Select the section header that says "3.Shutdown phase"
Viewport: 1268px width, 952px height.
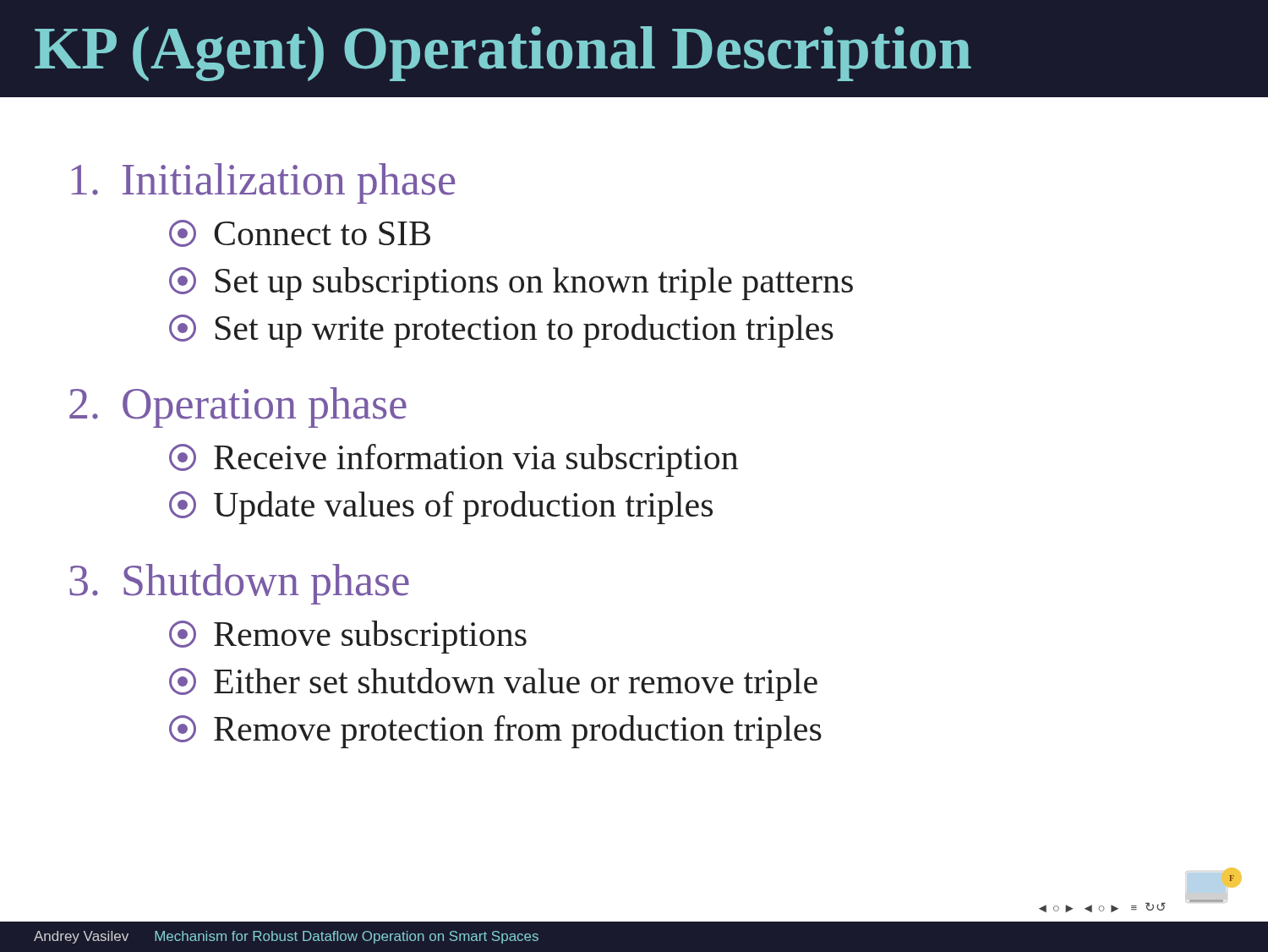(239, 580)
